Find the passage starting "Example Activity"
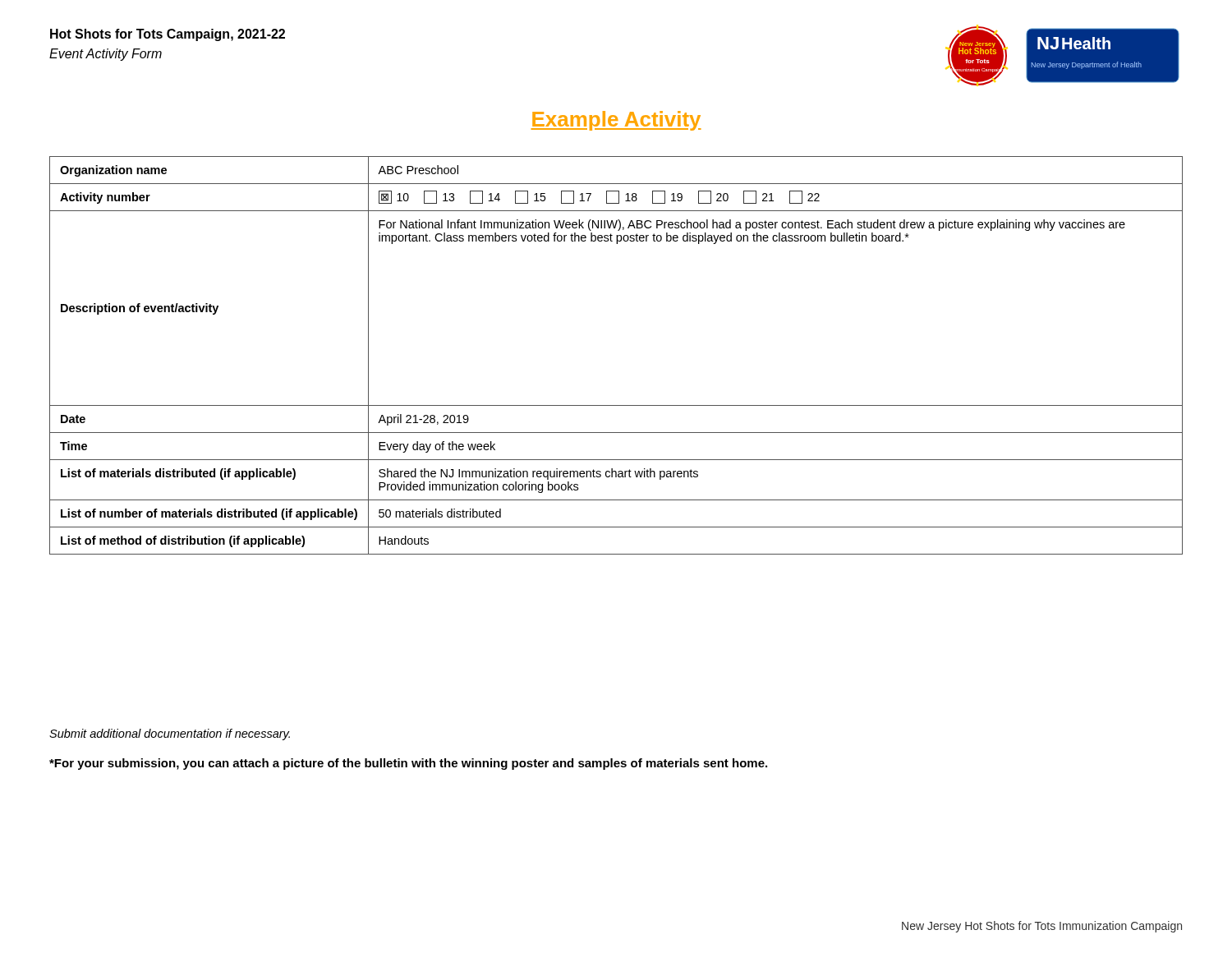The height and width of the screenshot is (953, 1232). [x=616, y=119]
